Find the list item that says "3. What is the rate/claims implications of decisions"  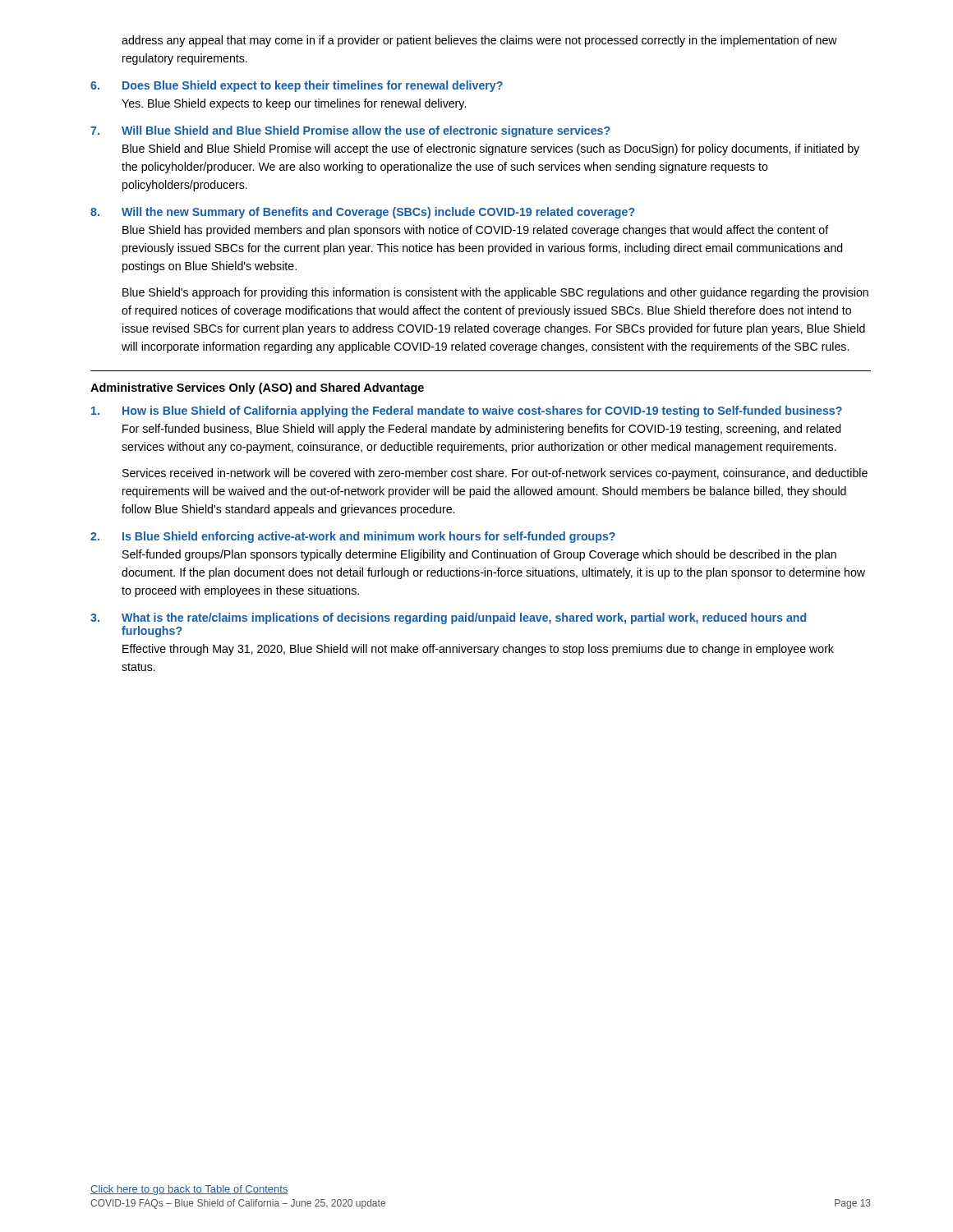[x=481, y=644]
